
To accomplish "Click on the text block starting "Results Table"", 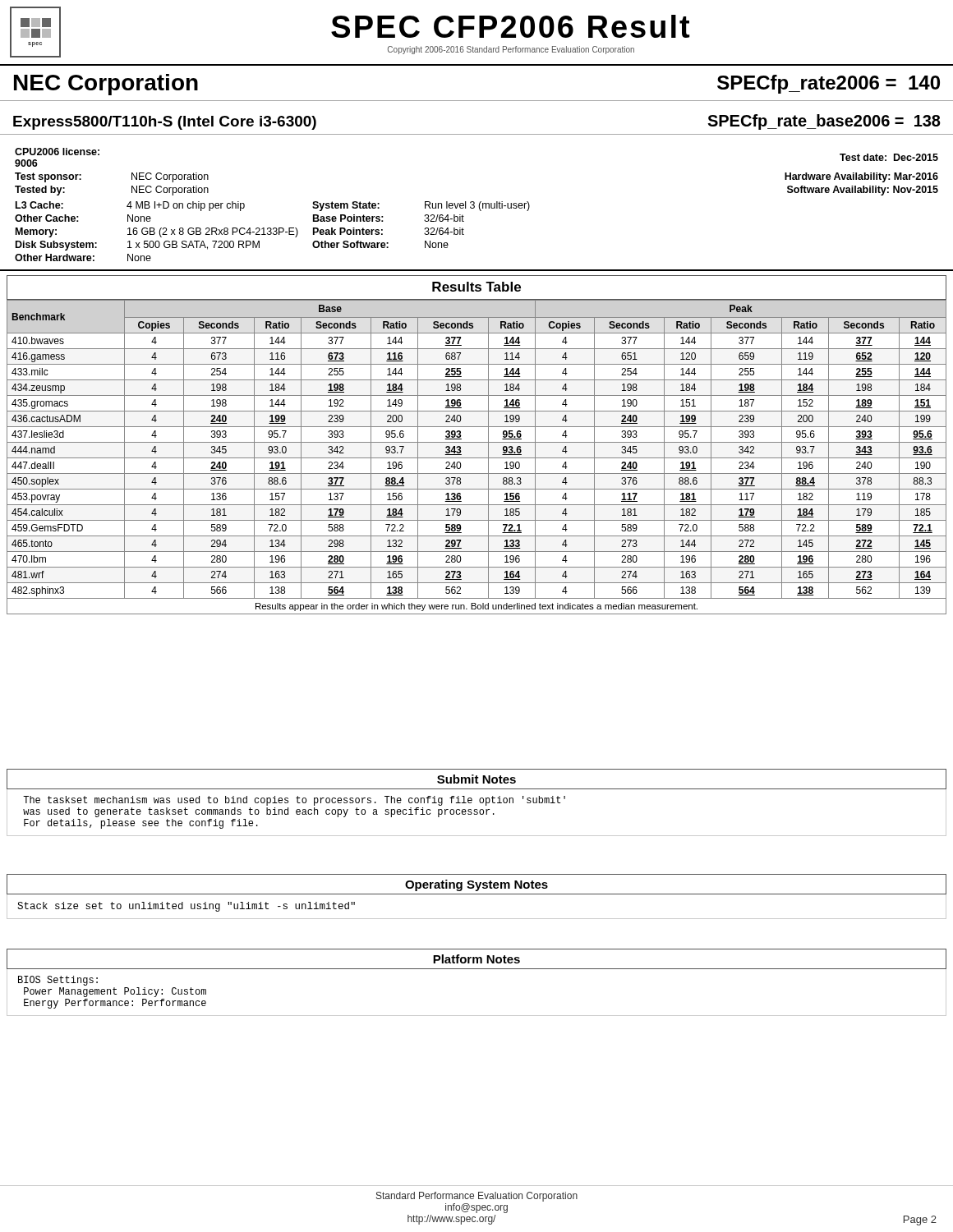I will [x=476, y=287].
